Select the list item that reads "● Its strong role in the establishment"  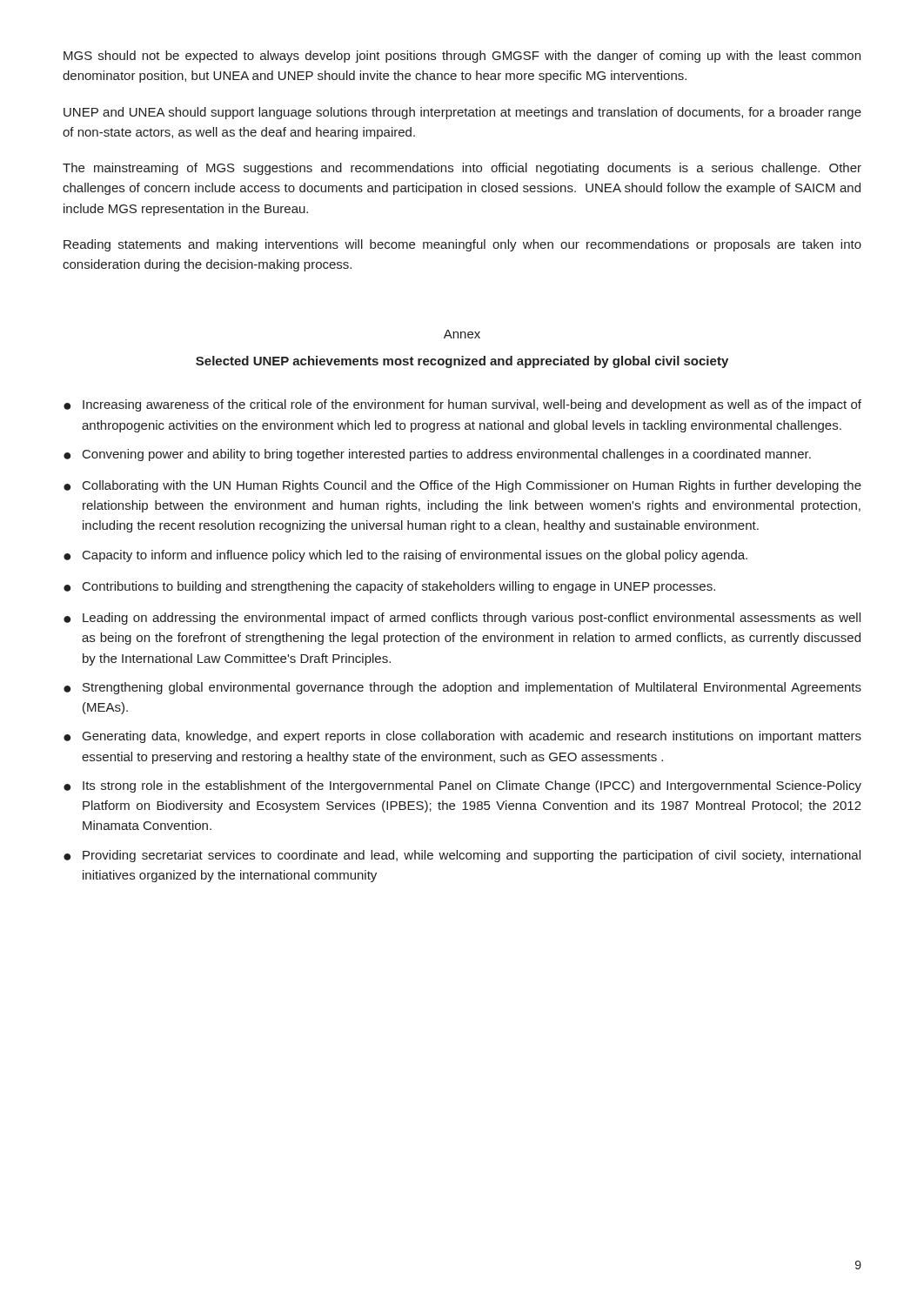coord(462,805)
